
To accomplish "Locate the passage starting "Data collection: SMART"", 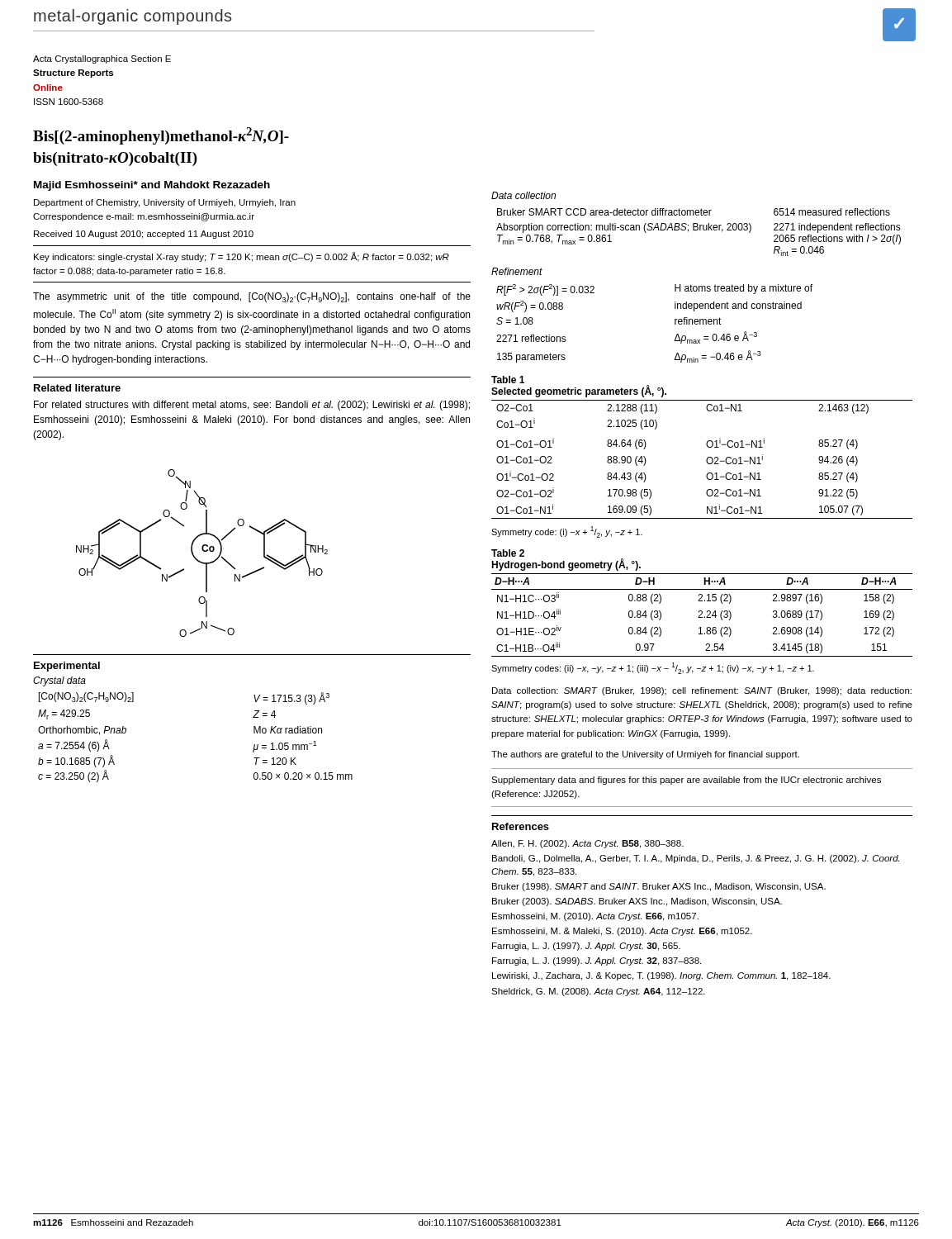I will point(702,712).
